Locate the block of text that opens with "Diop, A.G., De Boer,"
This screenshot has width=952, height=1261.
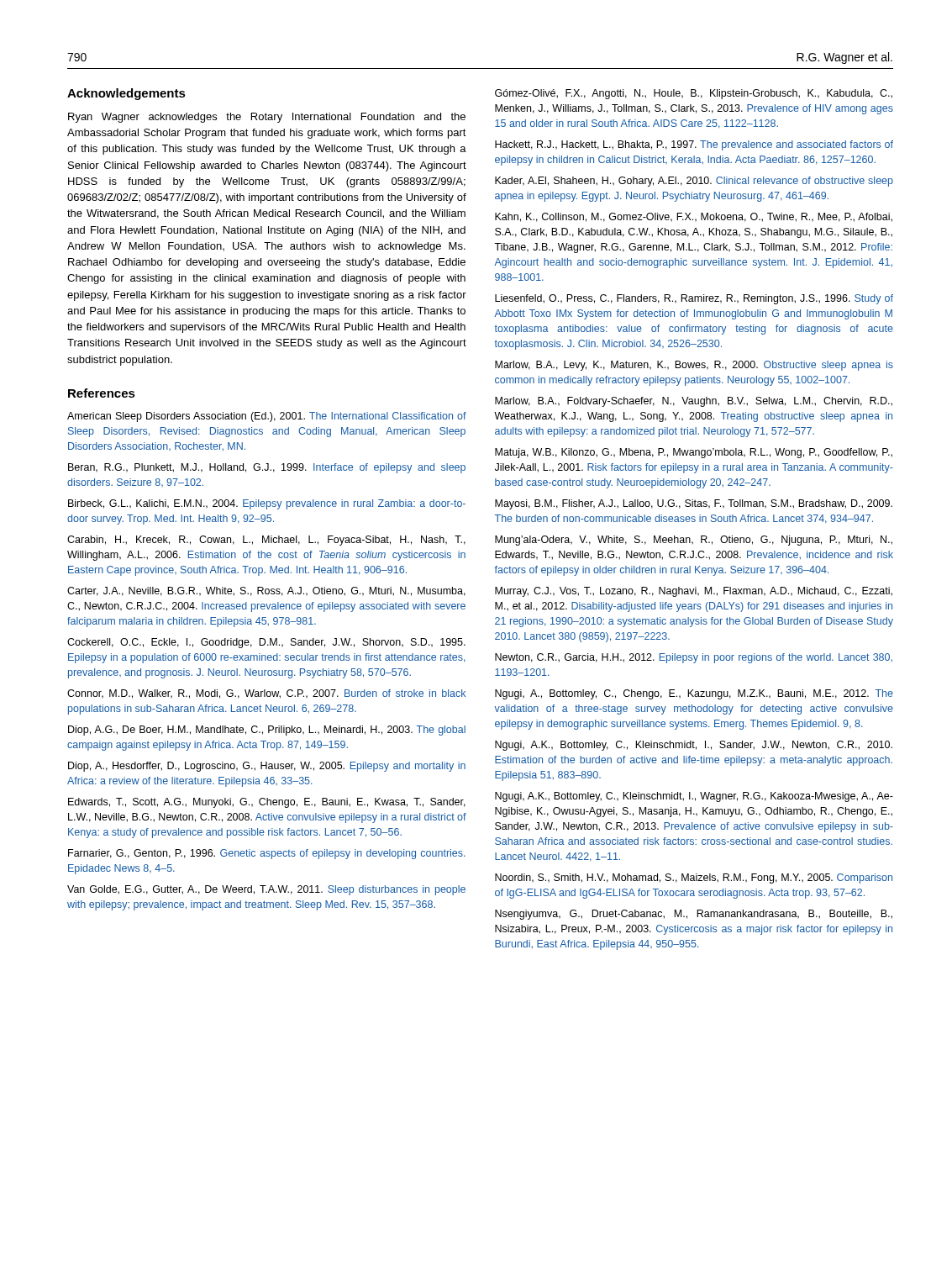coord(267,737)
